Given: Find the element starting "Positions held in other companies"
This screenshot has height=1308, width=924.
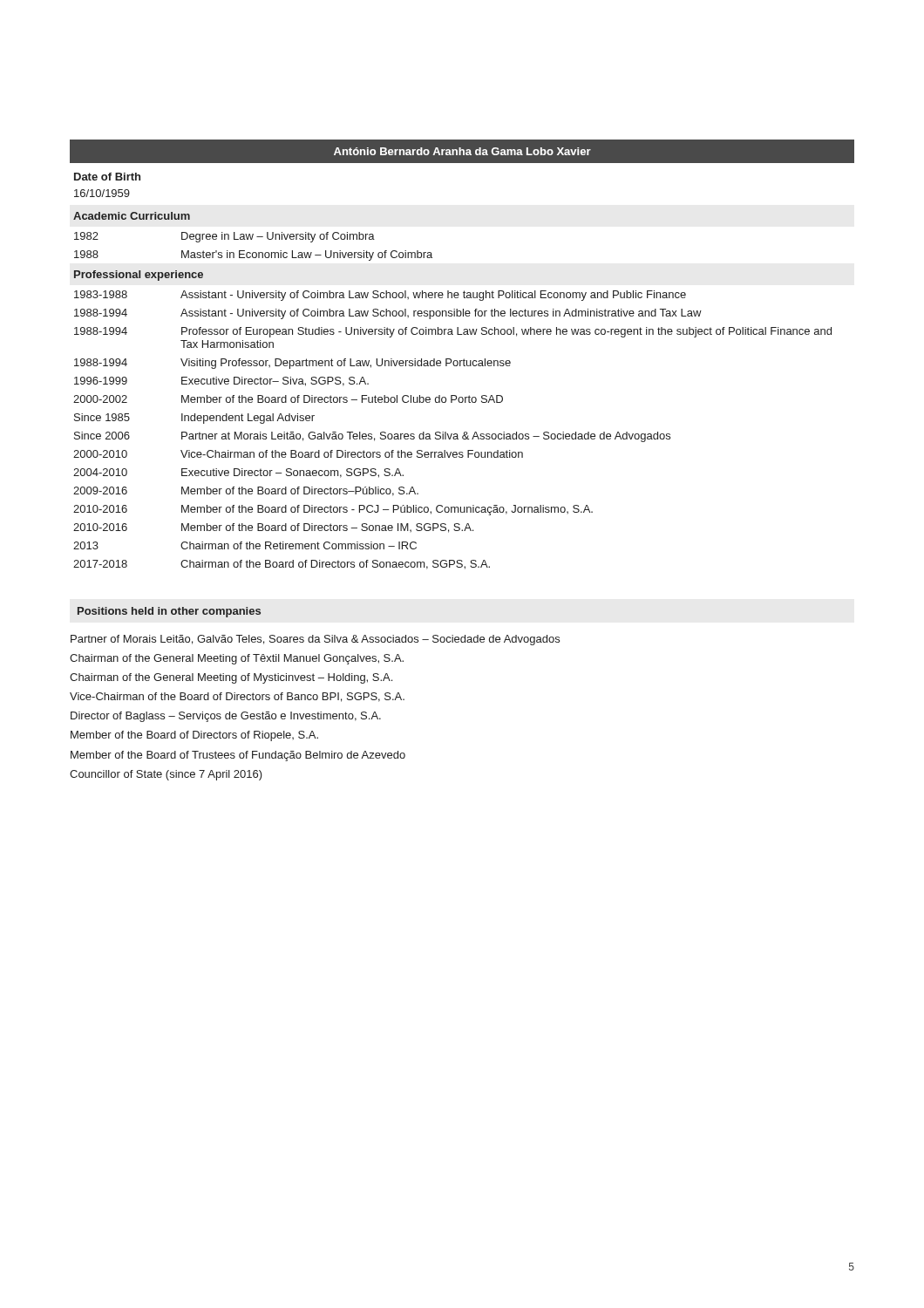Looking at the screenshot, I should pos(169,611).
